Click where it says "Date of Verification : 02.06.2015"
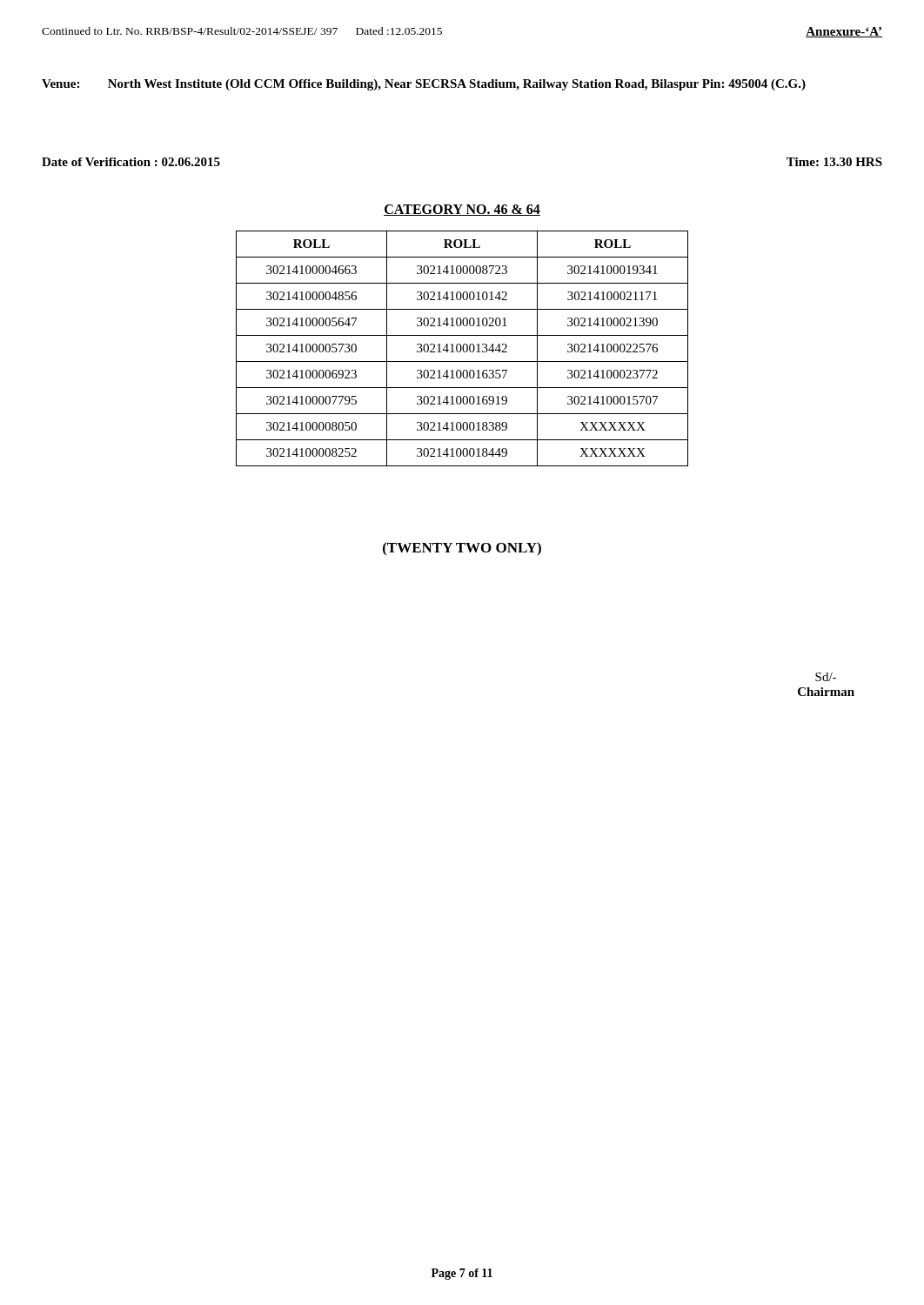The height and width of the screenshot is (1305, 924). [131, 162]
